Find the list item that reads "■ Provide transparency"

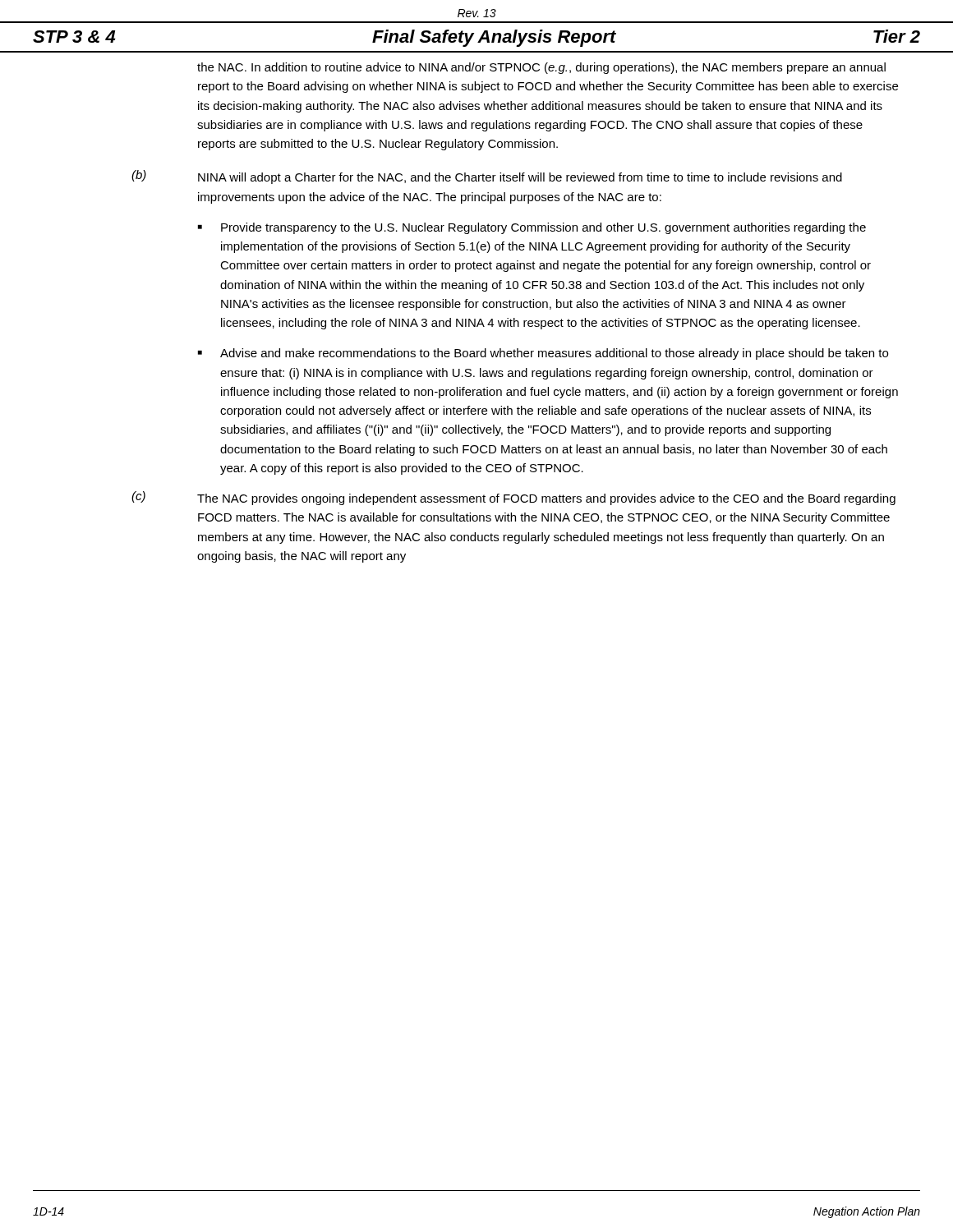[x=550, y=275]
